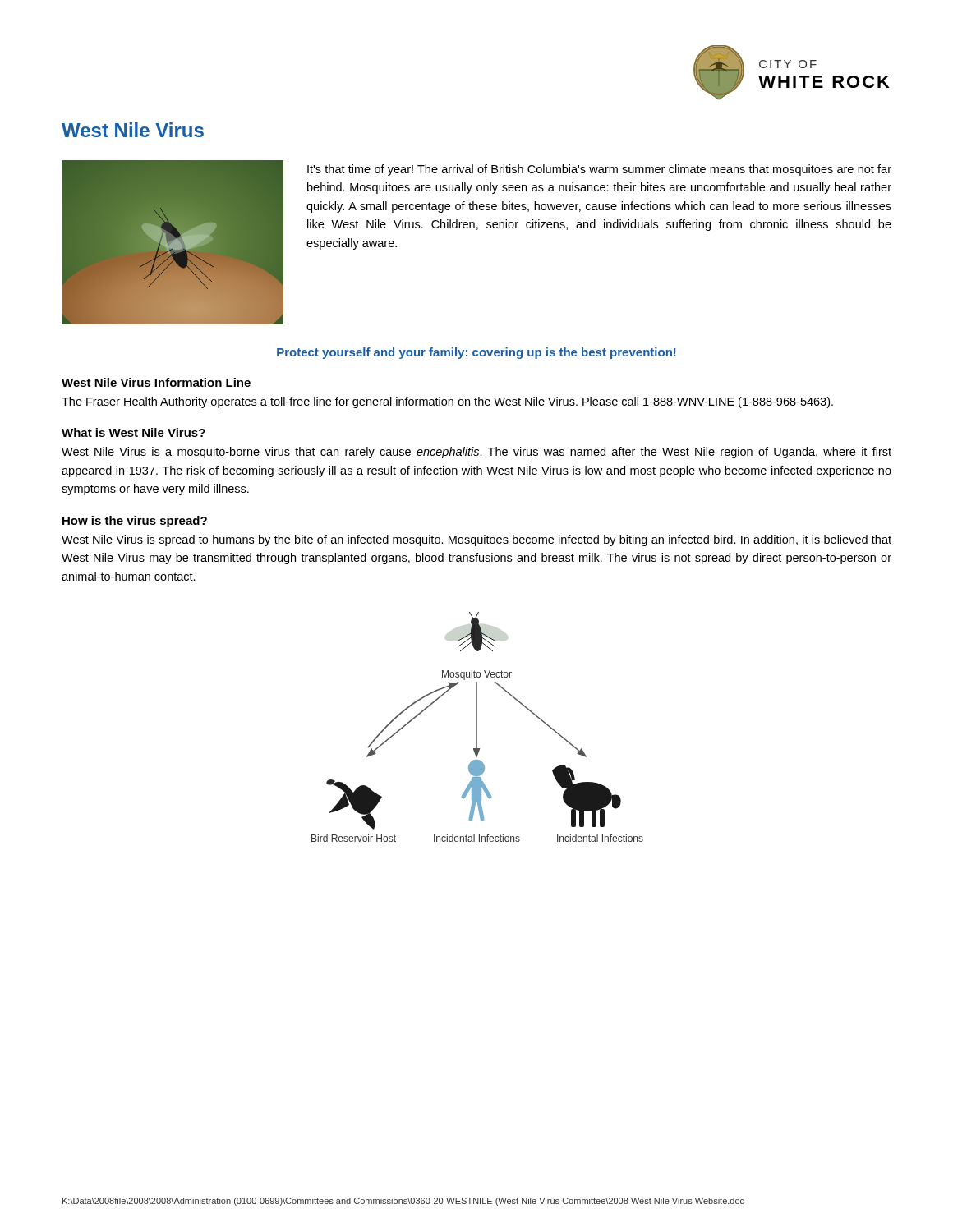Find the block on this page that starts "It's that time of year! The"

point(599,206)
